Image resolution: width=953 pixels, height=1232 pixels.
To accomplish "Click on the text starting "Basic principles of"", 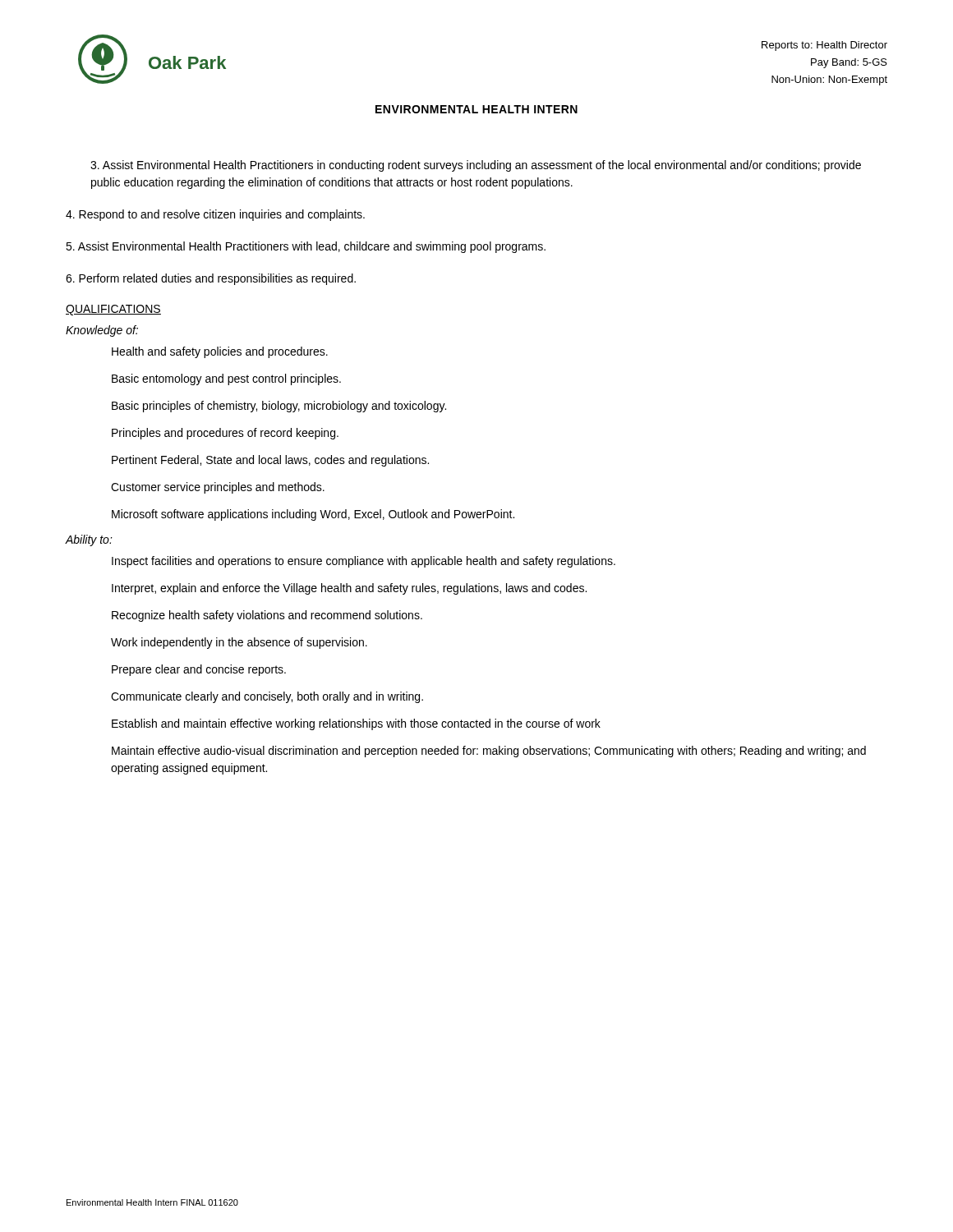I will pos(279,406).
